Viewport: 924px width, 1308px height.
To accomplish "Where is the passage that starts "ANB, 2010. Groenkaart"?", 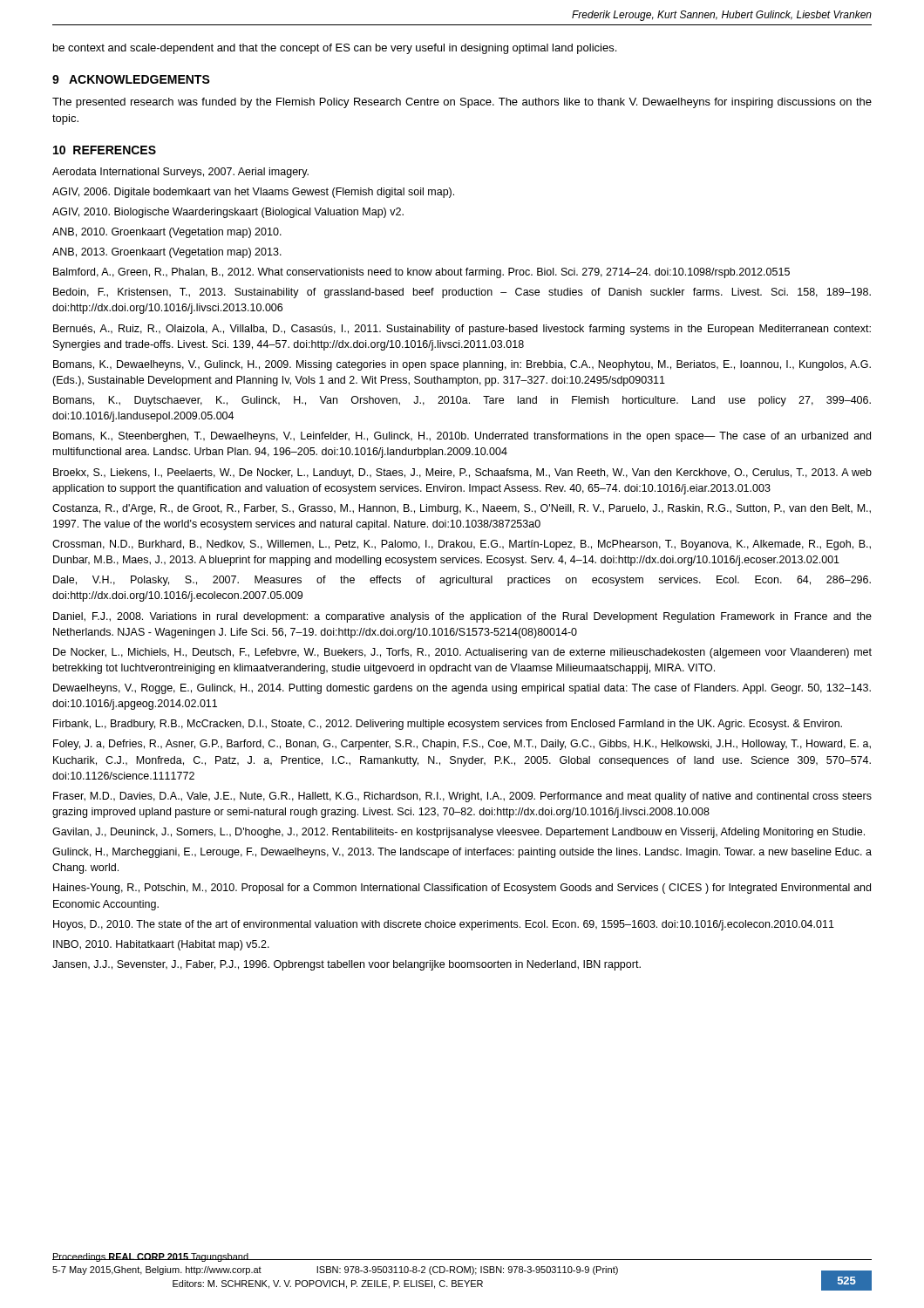I will (167, 232).
